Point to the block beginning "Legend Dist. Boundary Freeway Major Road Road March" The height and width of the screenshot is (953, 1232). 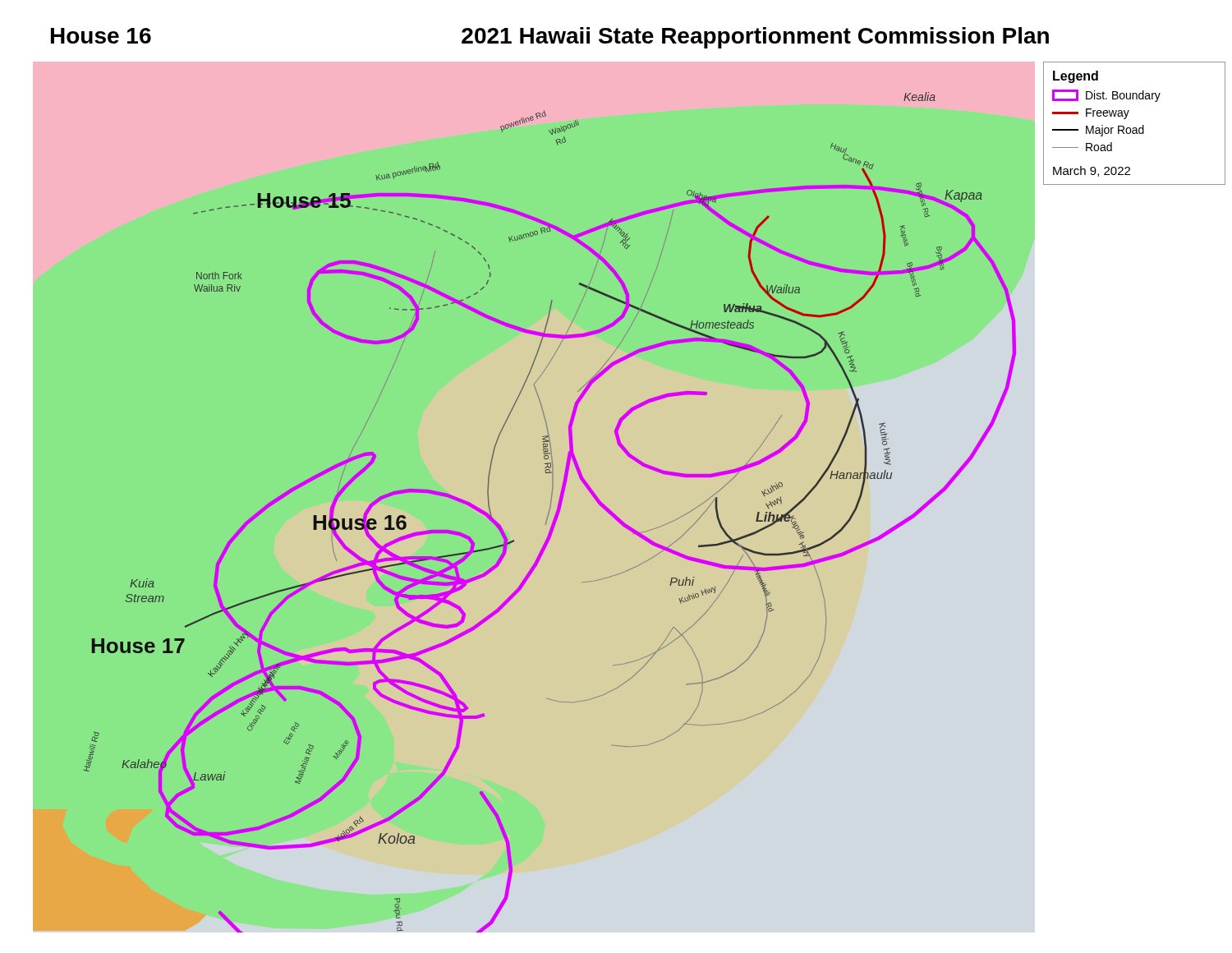(1134, 123)
